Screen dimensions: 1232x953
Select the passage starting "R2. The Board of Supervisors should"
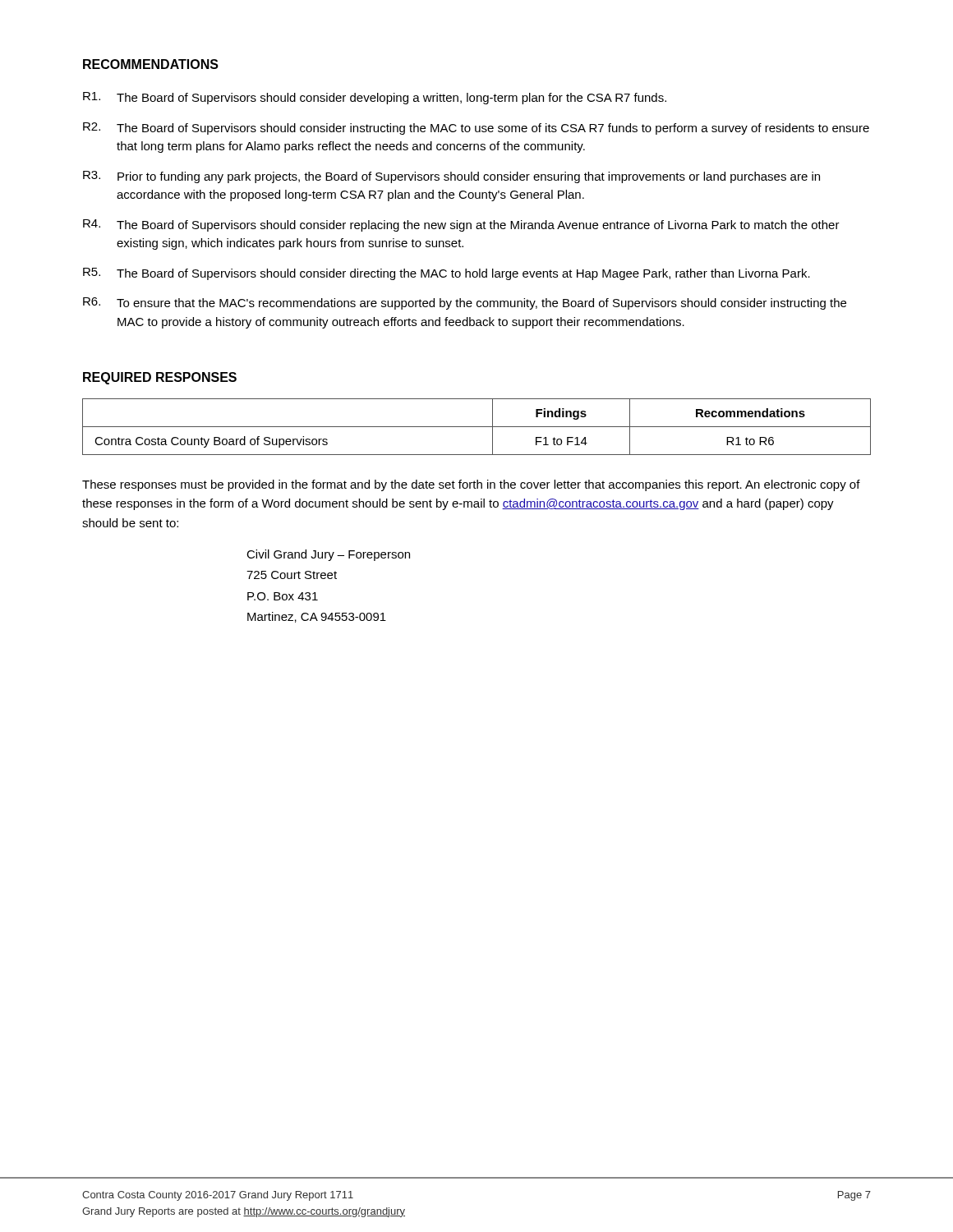[x=476, y=137]
